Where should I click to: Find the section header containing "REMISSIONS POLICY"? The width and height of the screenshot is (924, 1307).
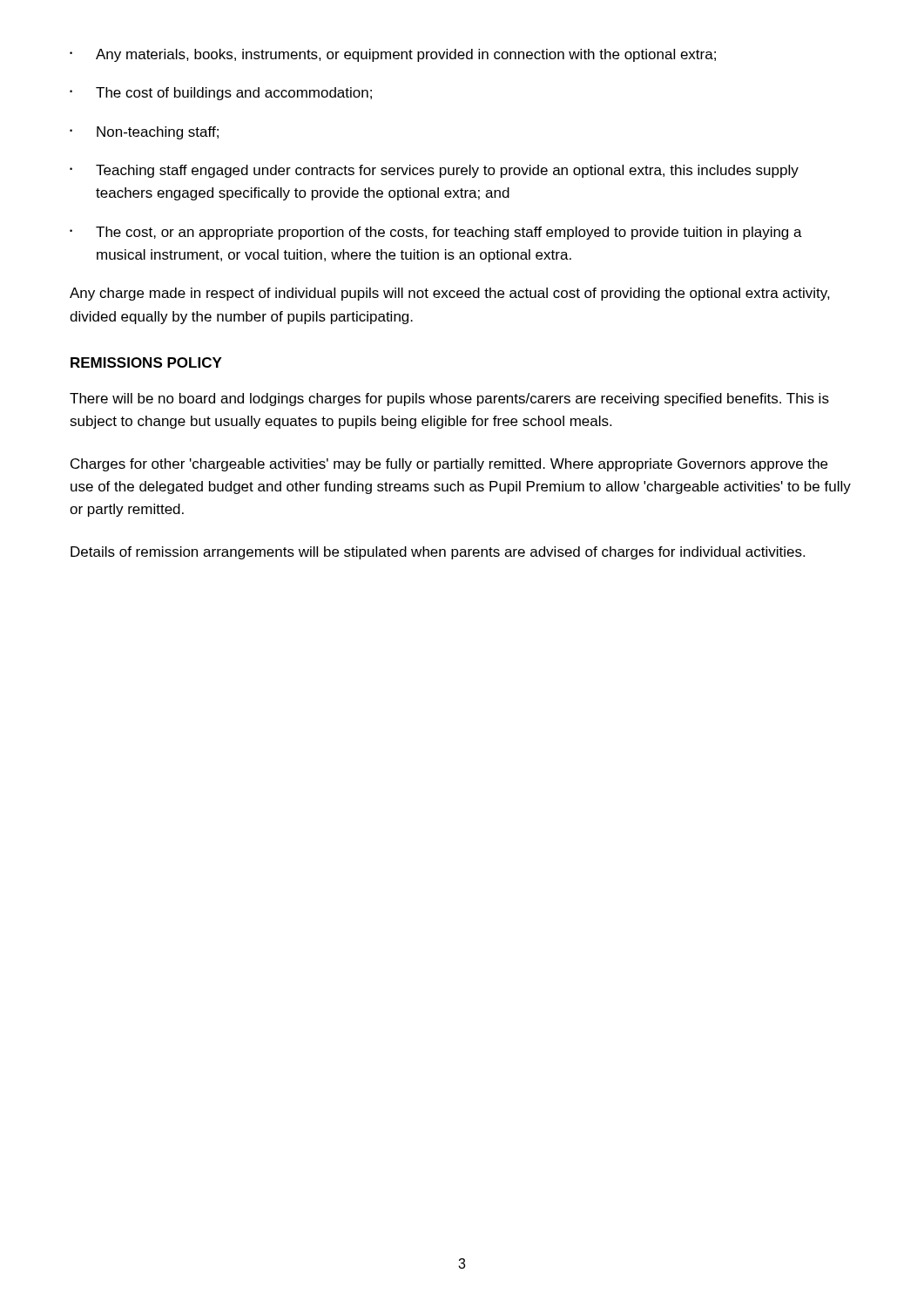point(146,363)
